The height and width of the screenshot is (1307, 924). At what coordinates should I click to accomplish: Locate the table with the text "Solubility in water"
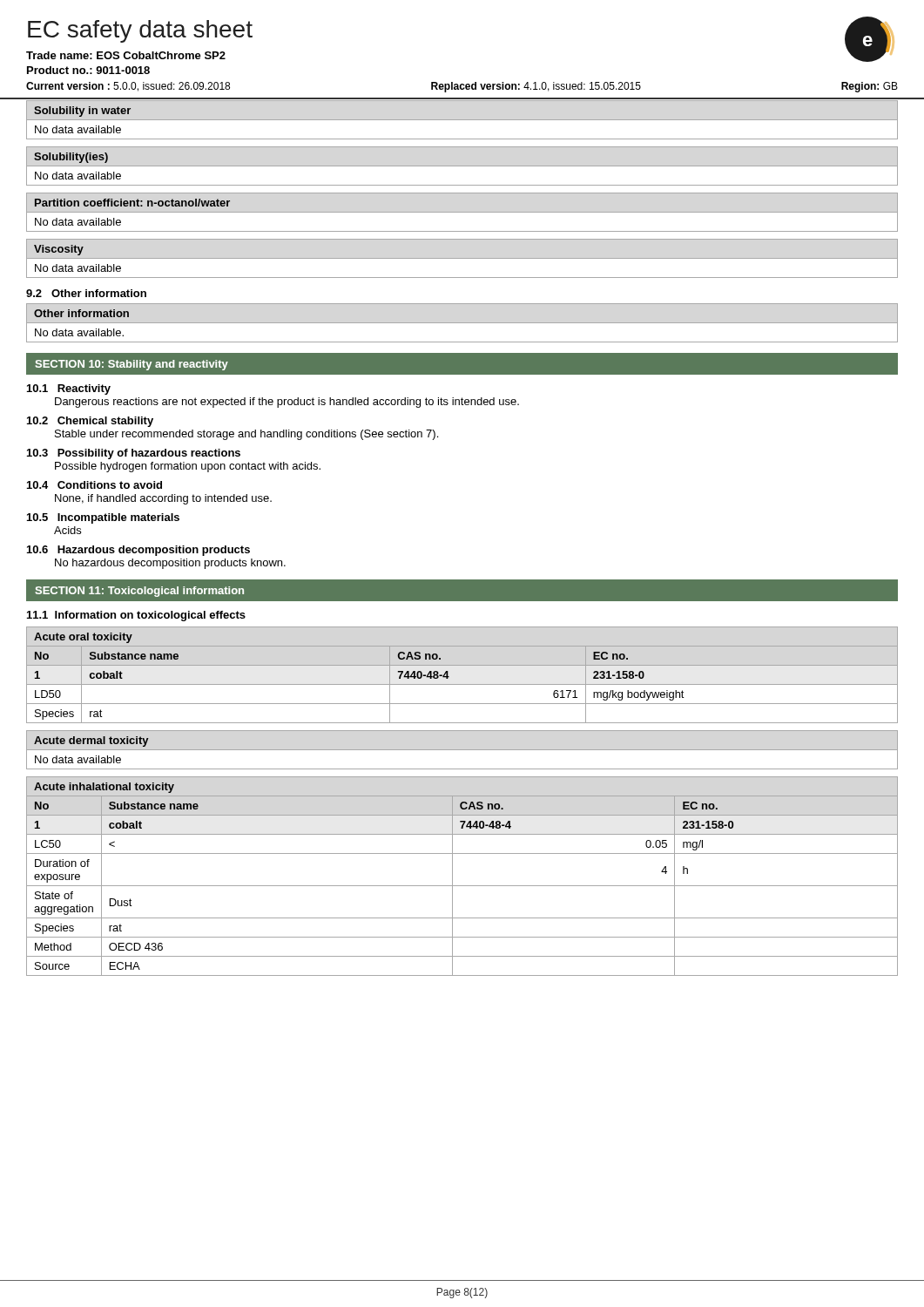(462, 120)
